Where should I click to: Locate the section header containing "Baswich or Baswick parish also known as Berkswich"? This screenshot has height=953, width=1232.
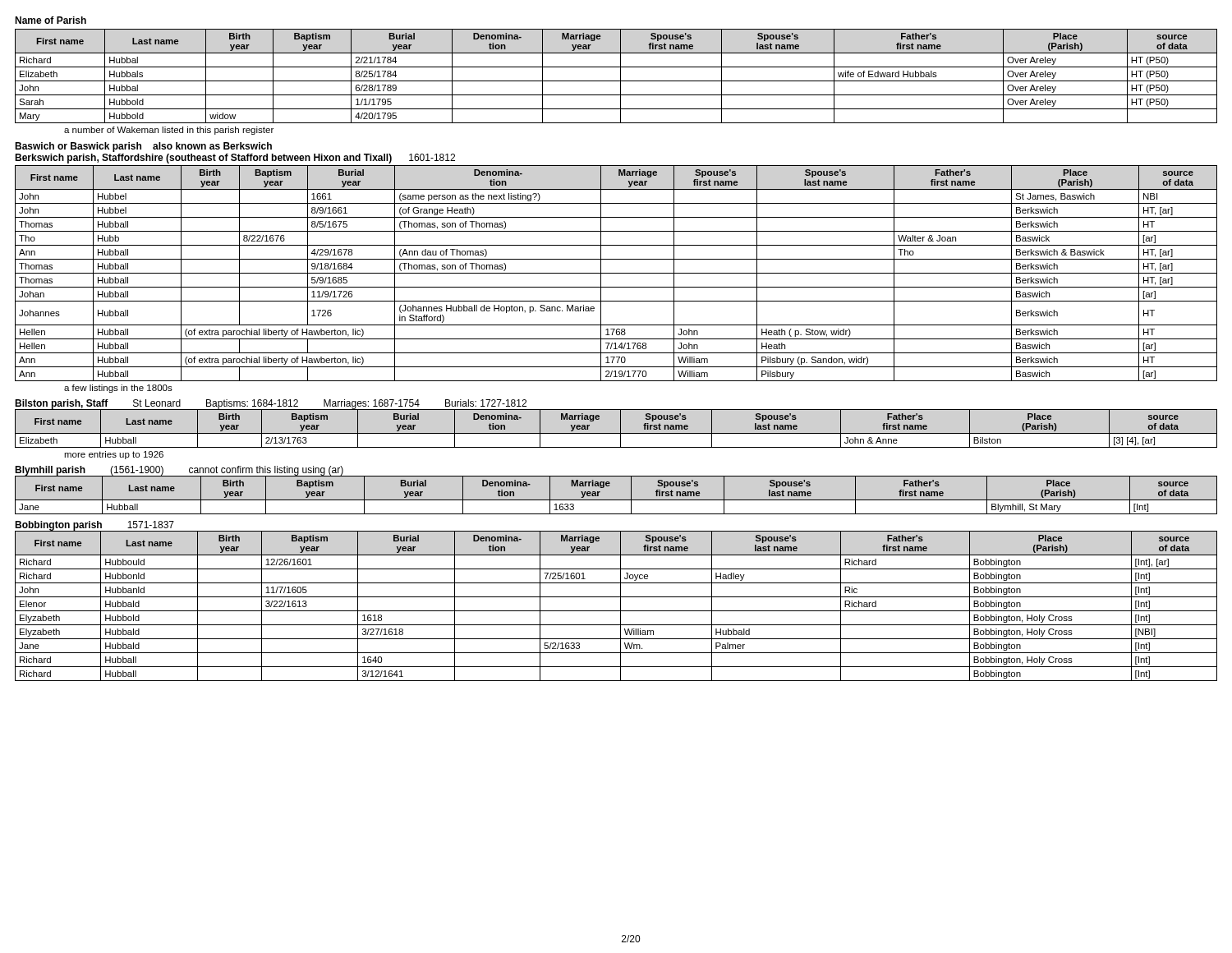point(144,146)
